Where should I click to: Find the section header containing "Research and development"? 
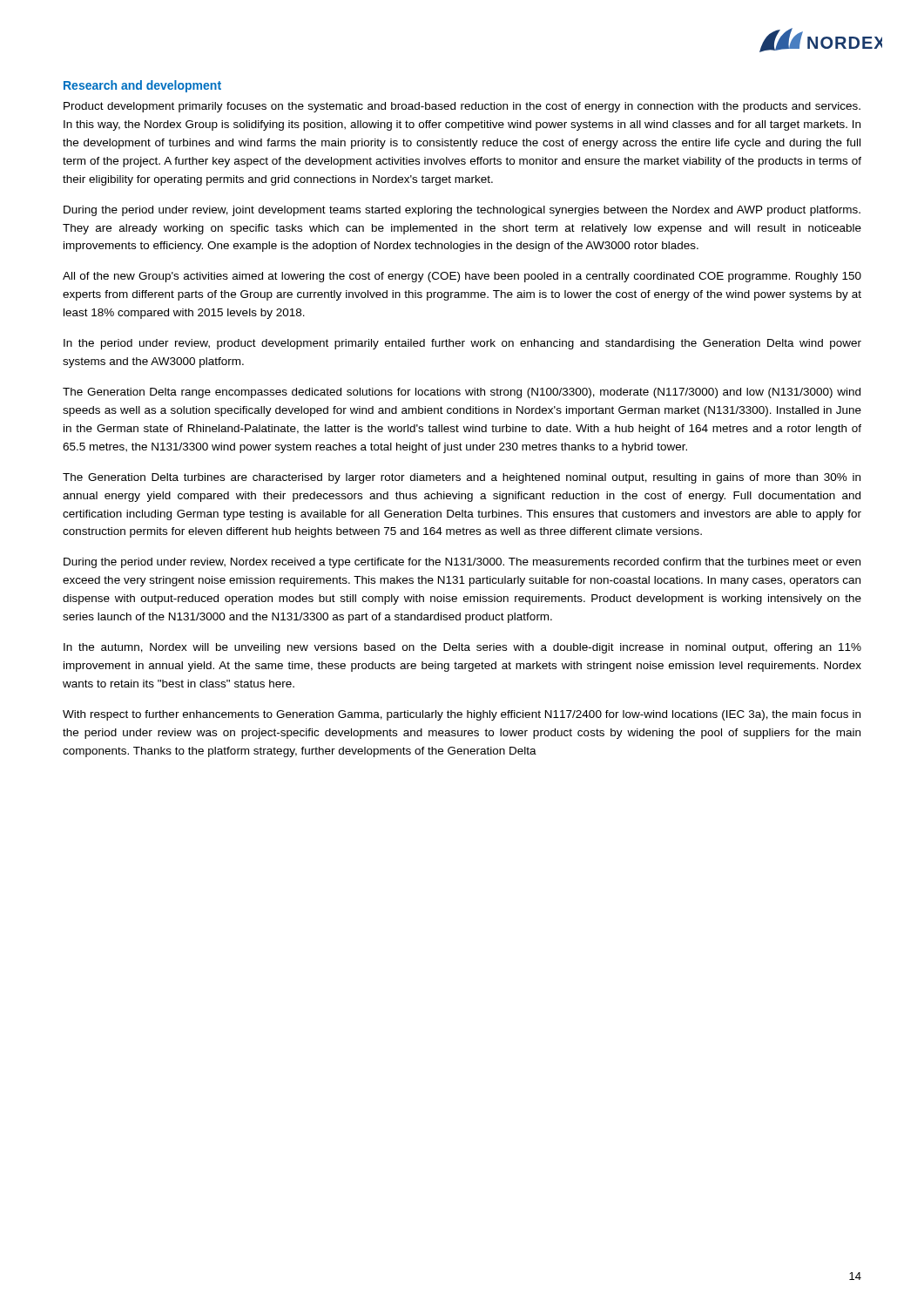click(142, 85)
